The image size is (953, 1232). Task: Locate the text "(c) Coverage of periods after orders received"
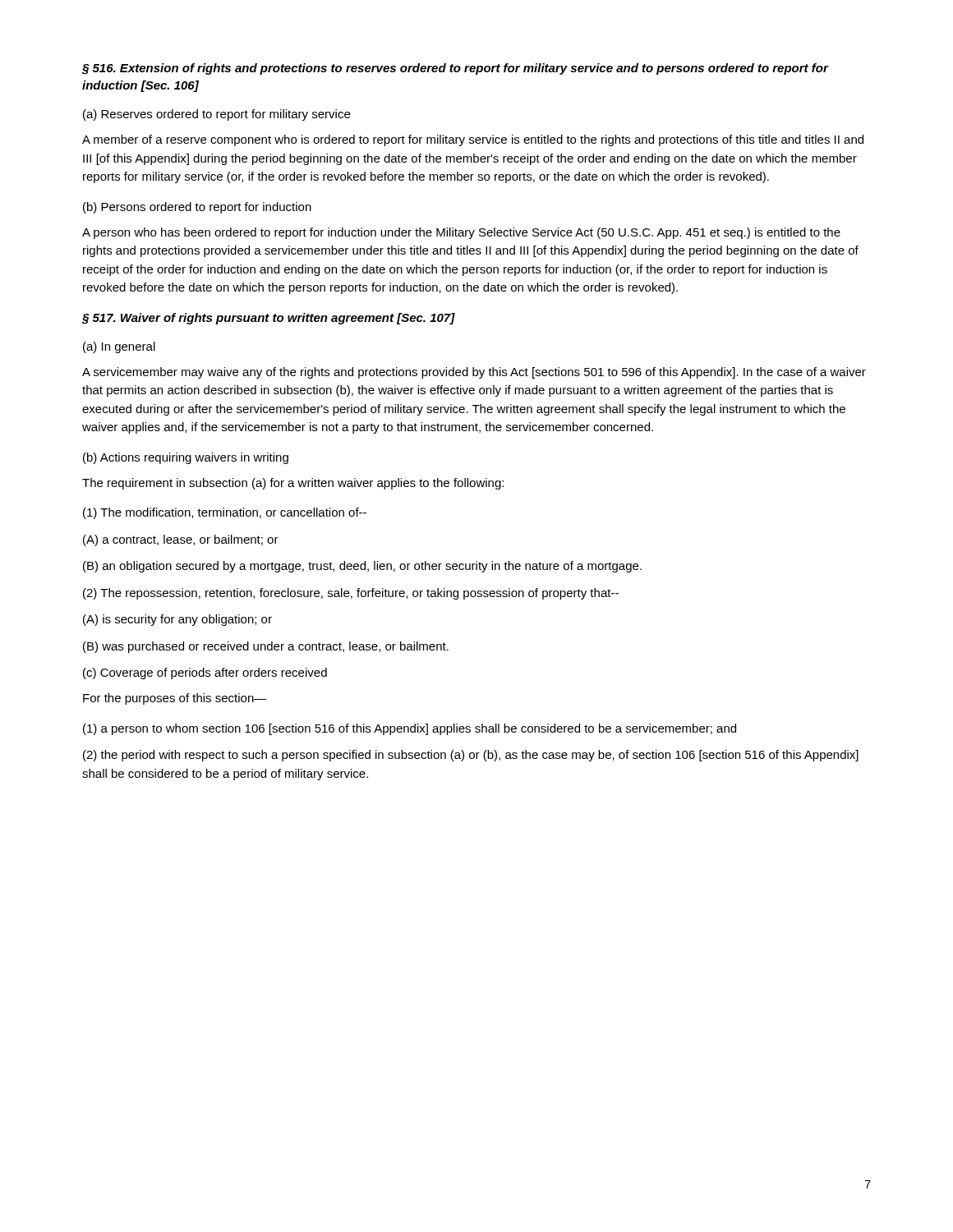[205, 672]
